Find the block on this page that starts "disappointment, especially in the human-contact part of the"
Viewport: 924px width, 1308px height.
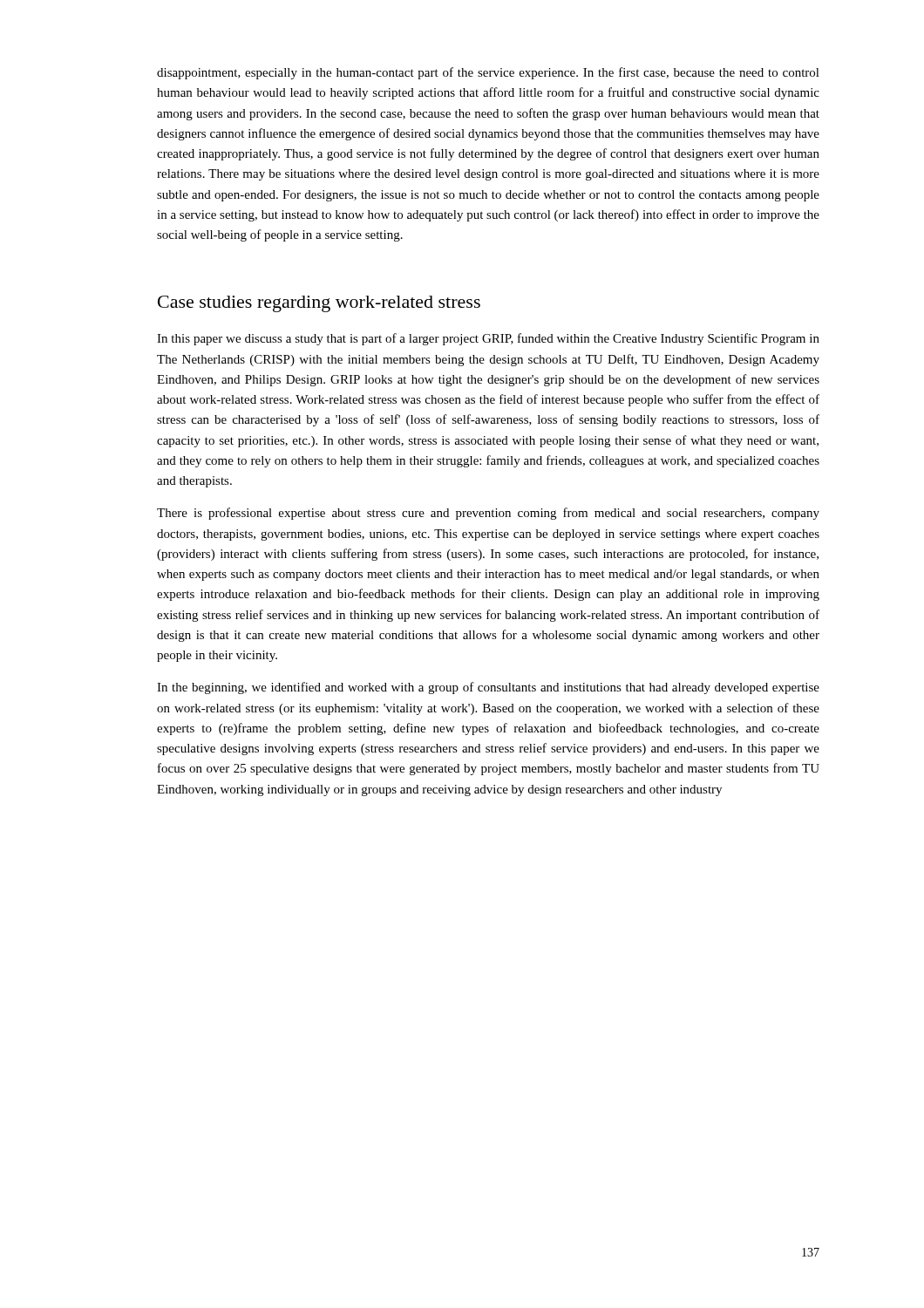tap(488, 153)
